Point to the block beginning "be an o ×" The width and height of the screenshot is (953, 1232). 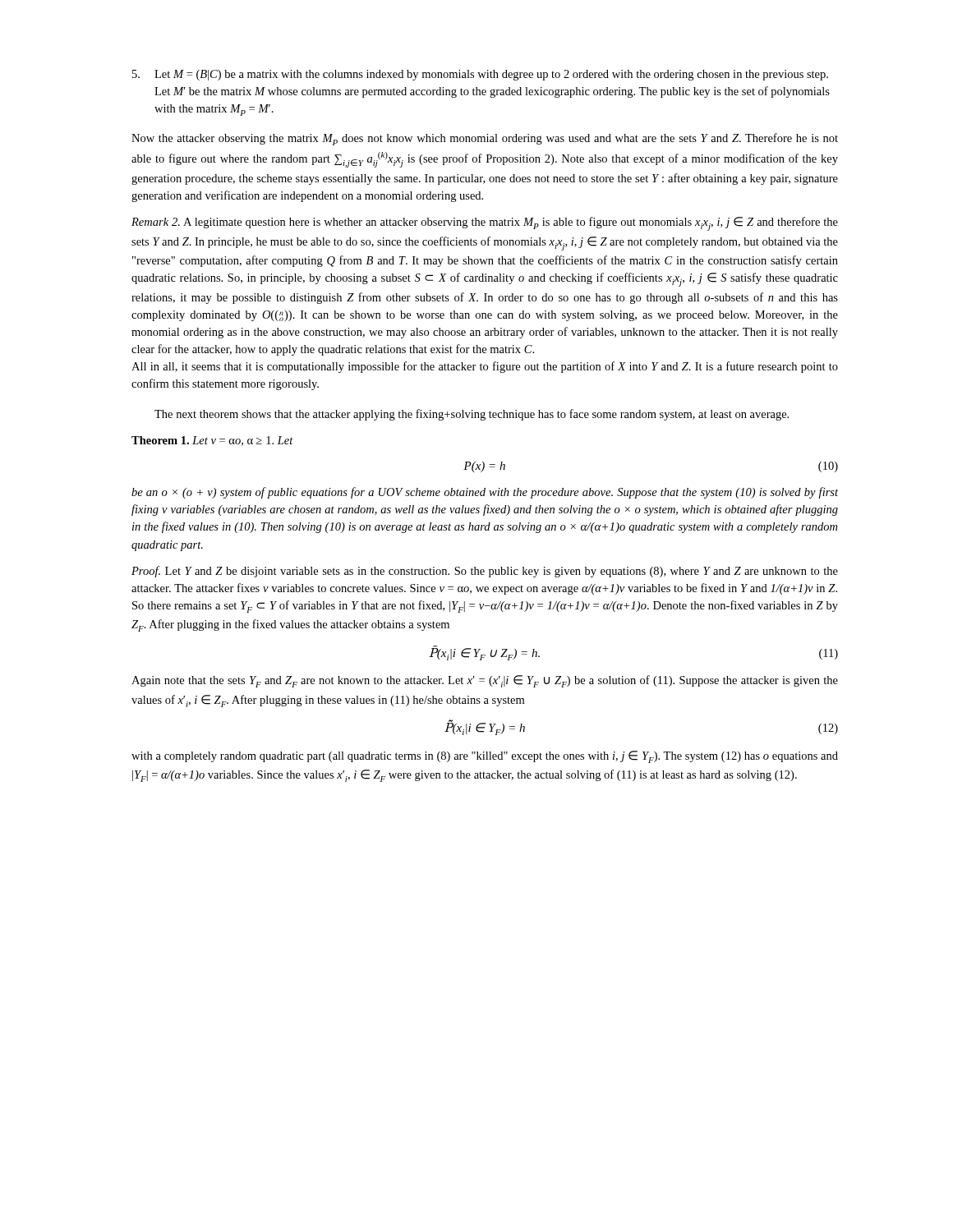tap(485, 518)
